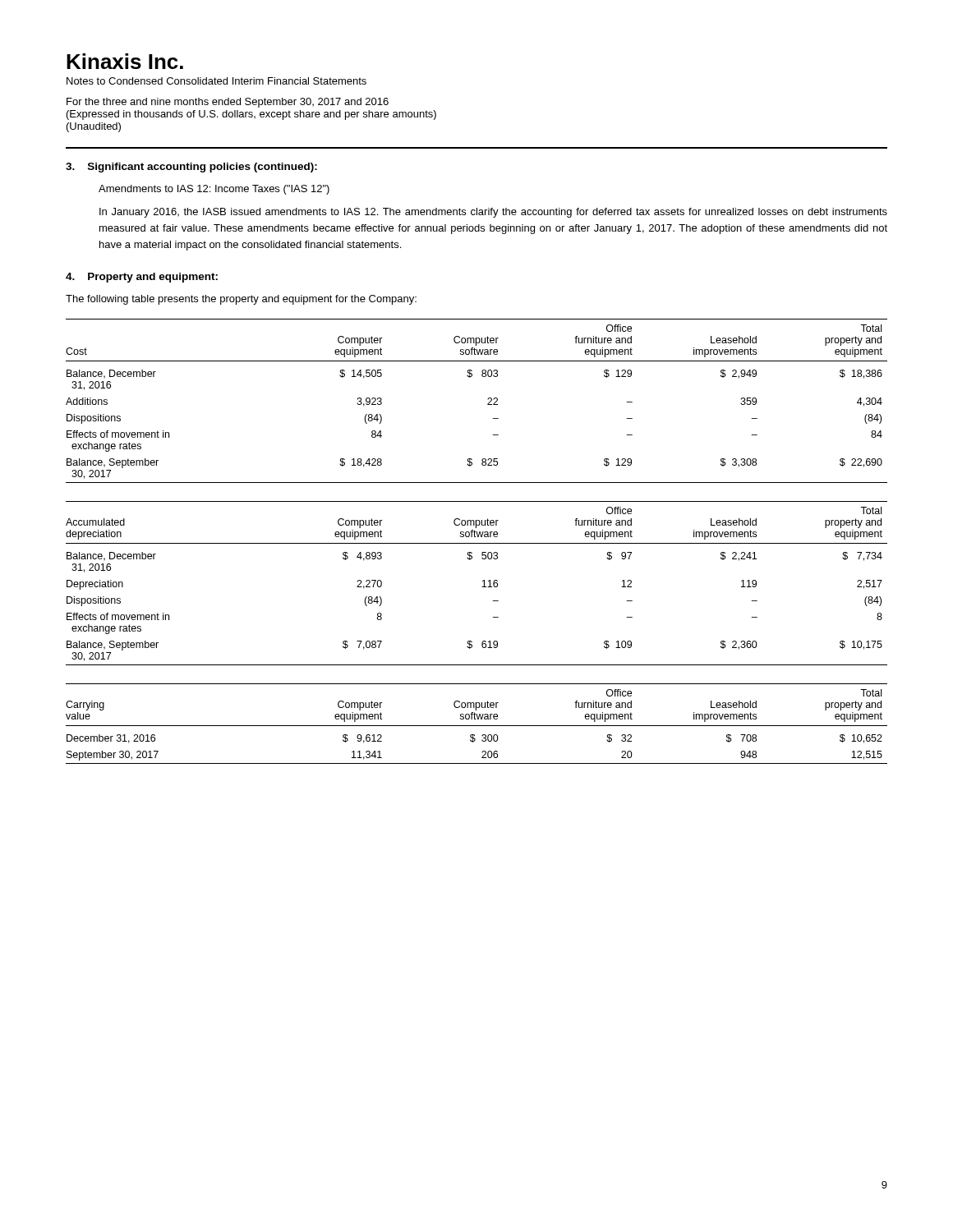This screenshot has width=953, height=1232.
Task: Point to the element starting "The following table"
Action: pos(241,298)
